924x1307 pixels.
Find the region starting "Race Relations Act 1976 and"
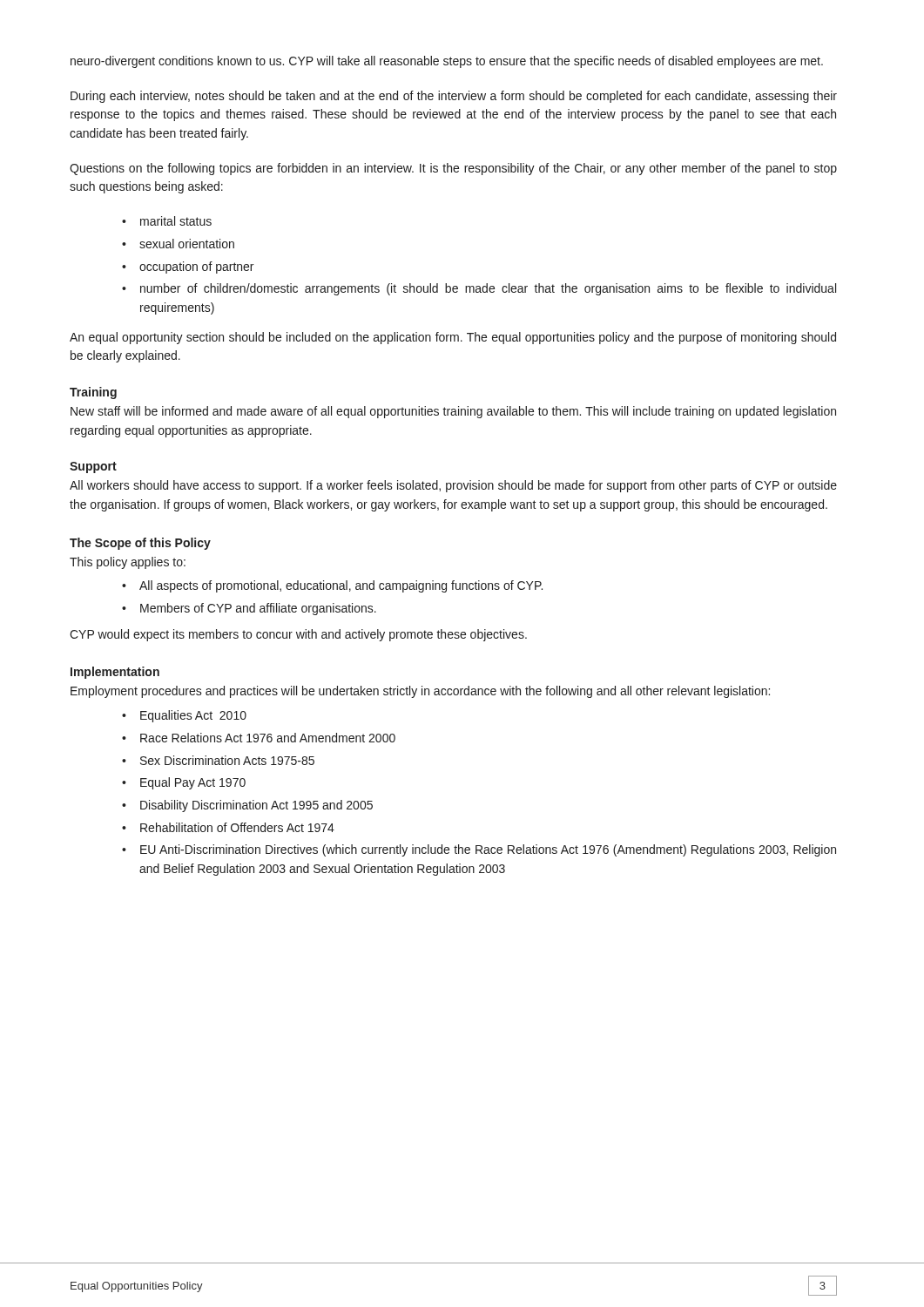click(x=267, y=738)
